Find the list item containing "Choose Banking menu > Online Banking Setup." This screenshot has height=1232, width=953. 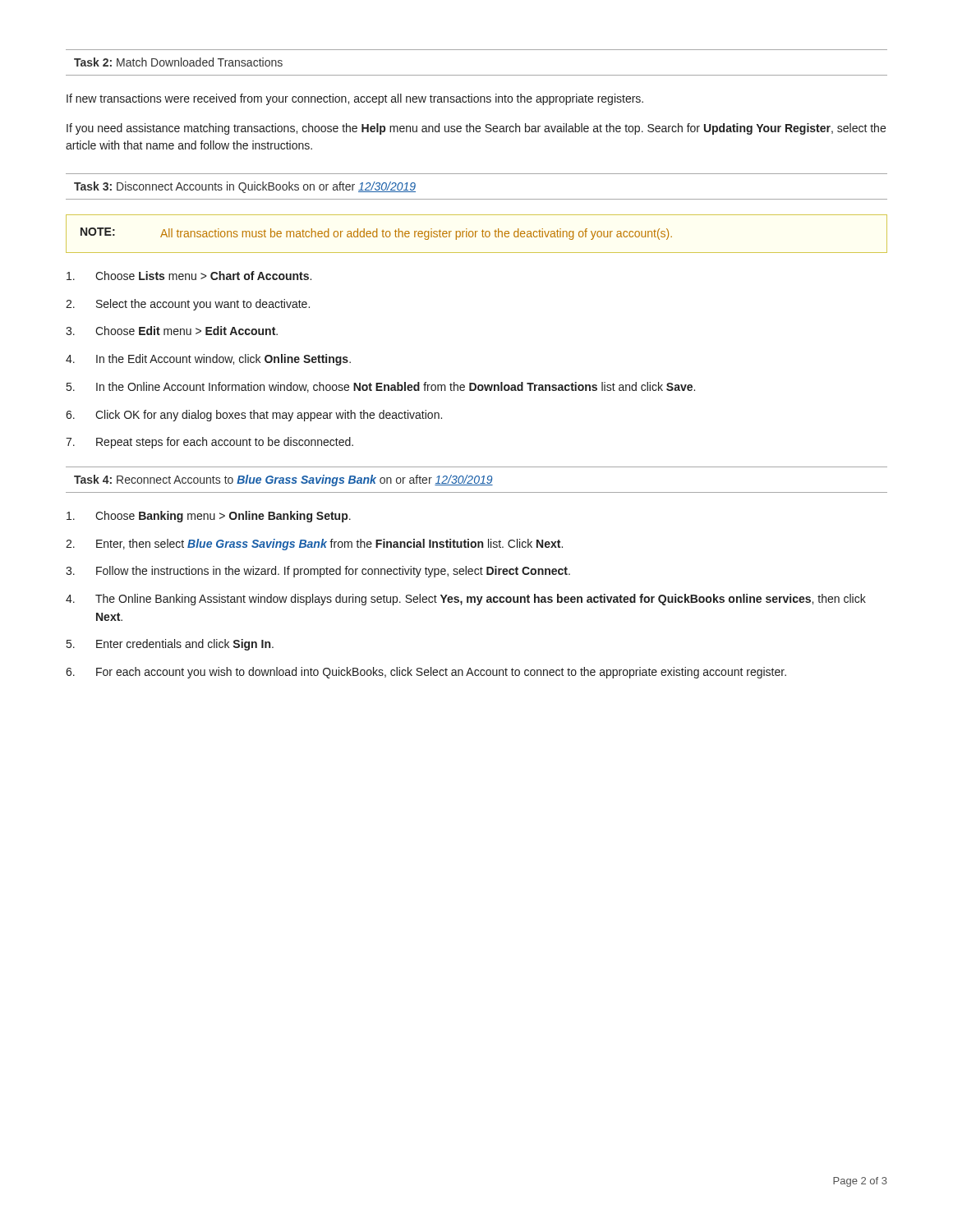[209, 517]
